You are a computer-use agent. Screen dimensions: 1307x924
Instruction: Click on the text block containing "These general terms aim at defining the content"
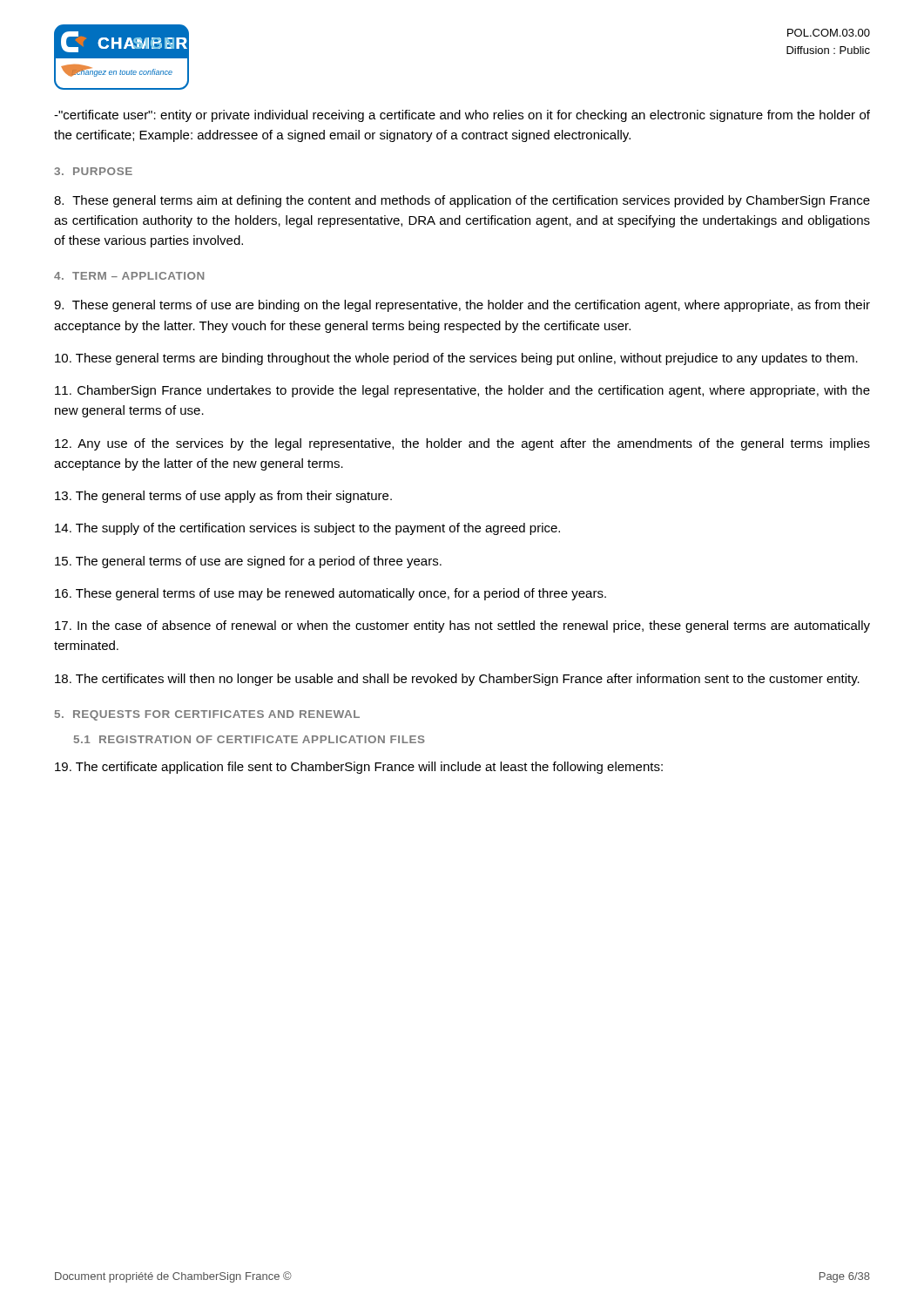[x=462, y=220]
